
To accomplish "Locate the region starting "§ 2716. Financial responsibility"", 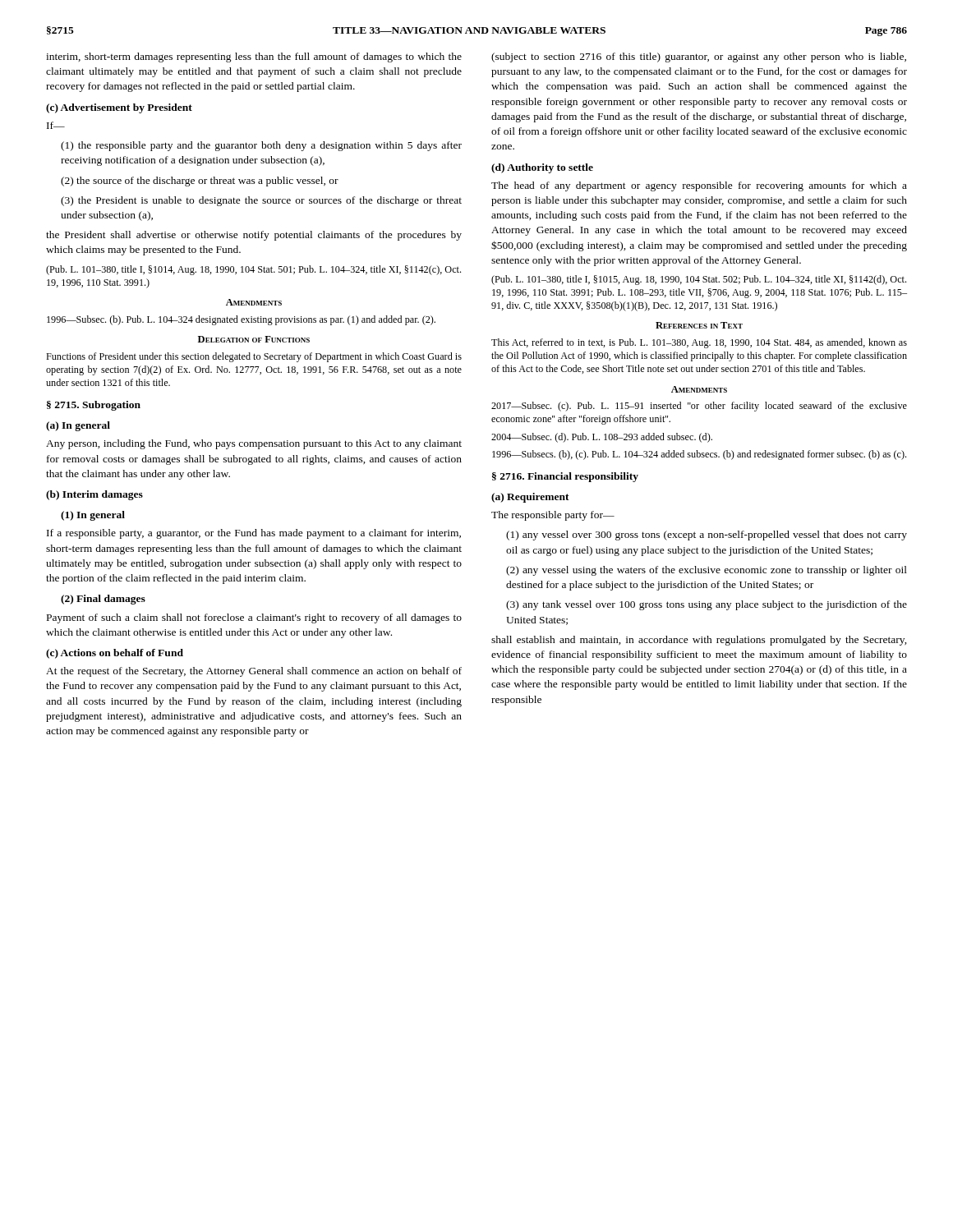I will pyautogui.click(x=565, y=477).
